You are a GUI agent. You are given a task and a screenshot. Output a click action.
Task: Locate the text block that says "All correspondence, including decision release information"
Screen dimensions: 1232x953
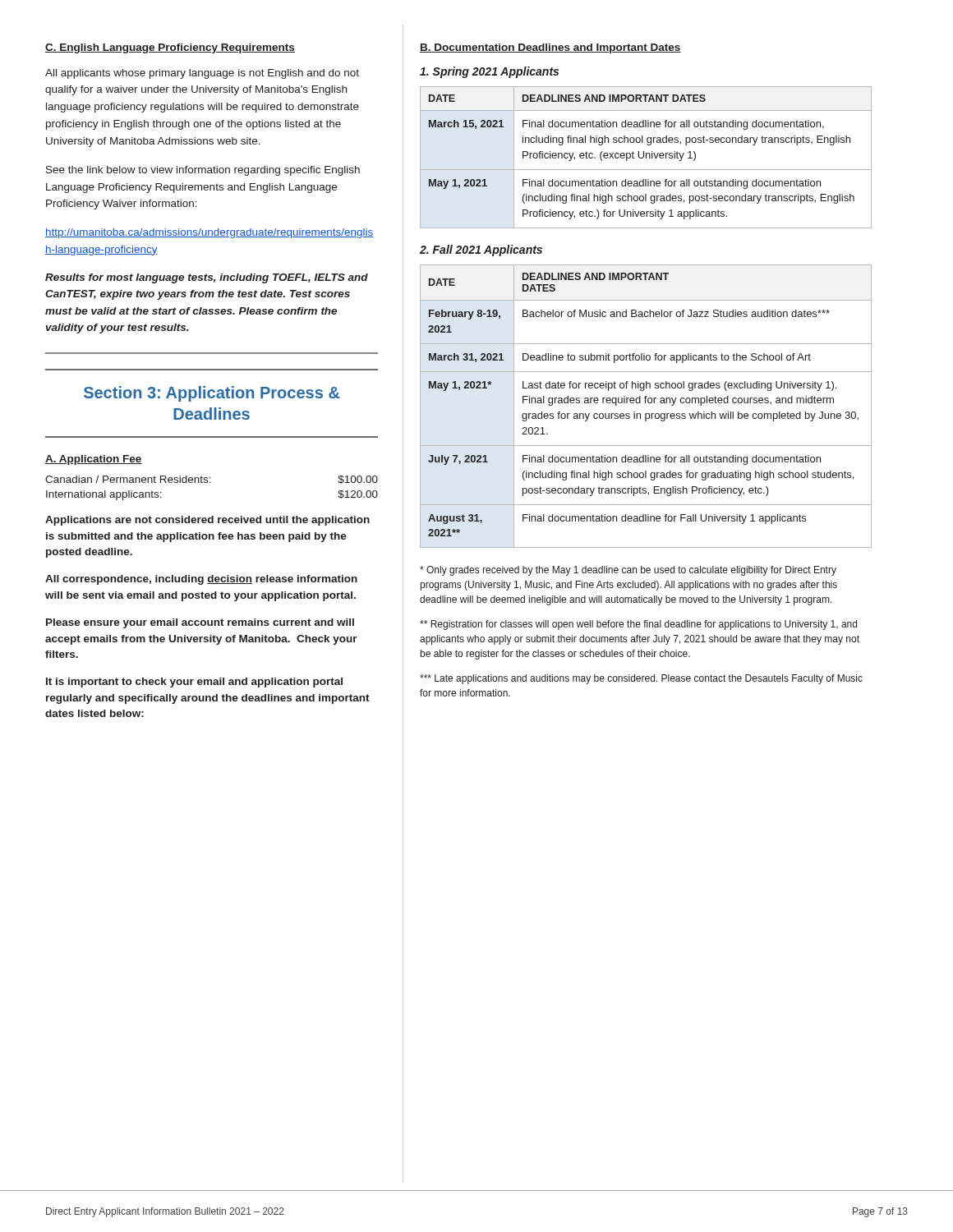(212, 587)
